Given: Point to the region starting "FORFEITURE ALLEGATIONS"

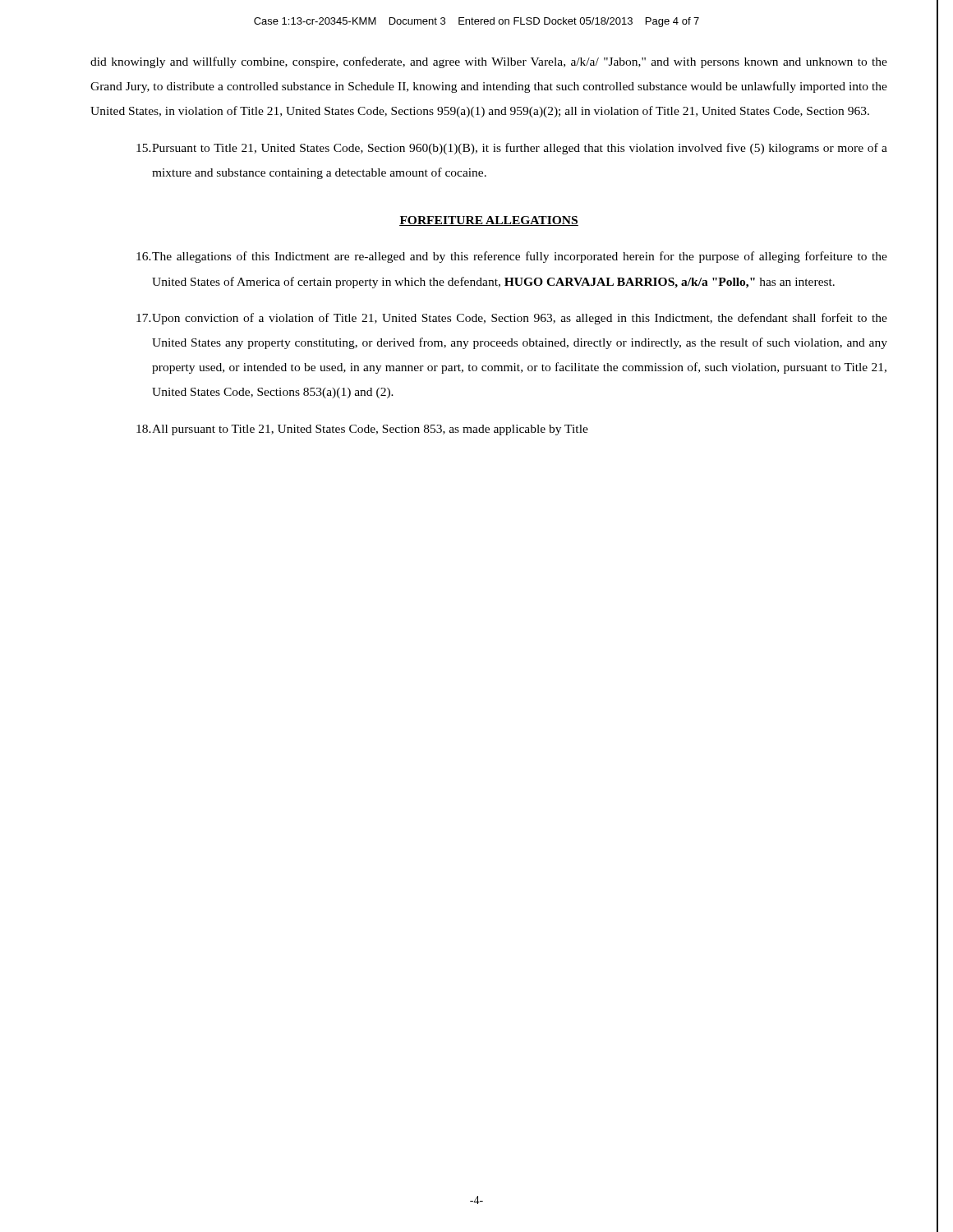Looking at the screenshot, I should pyautogui.click(x=489, y=220).
